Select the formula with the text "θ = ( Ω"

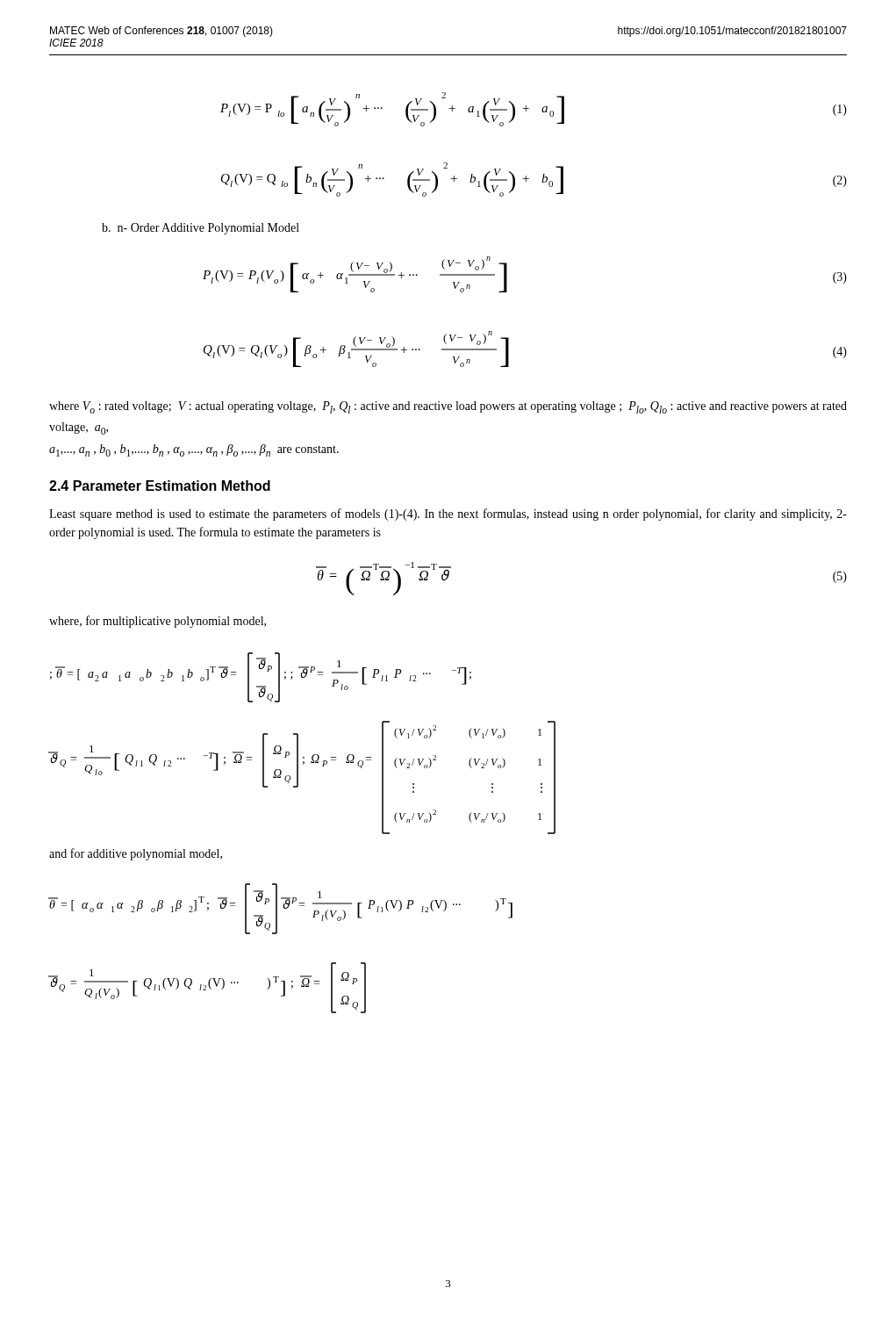[x=382, y=579]
